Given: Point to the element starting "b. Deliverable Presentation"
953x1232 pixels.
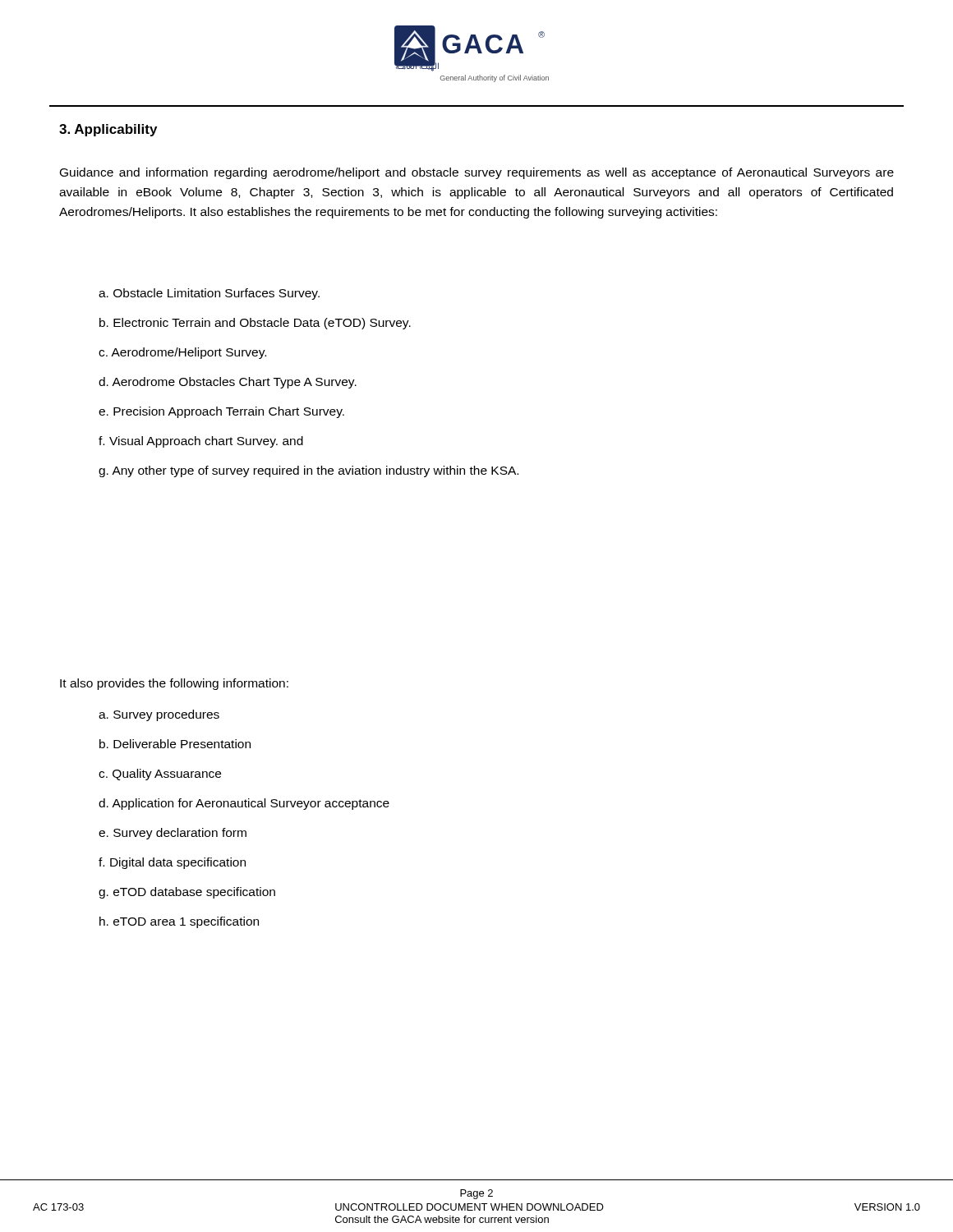Looking at the screenshot, I should click(x=175, y=744).
